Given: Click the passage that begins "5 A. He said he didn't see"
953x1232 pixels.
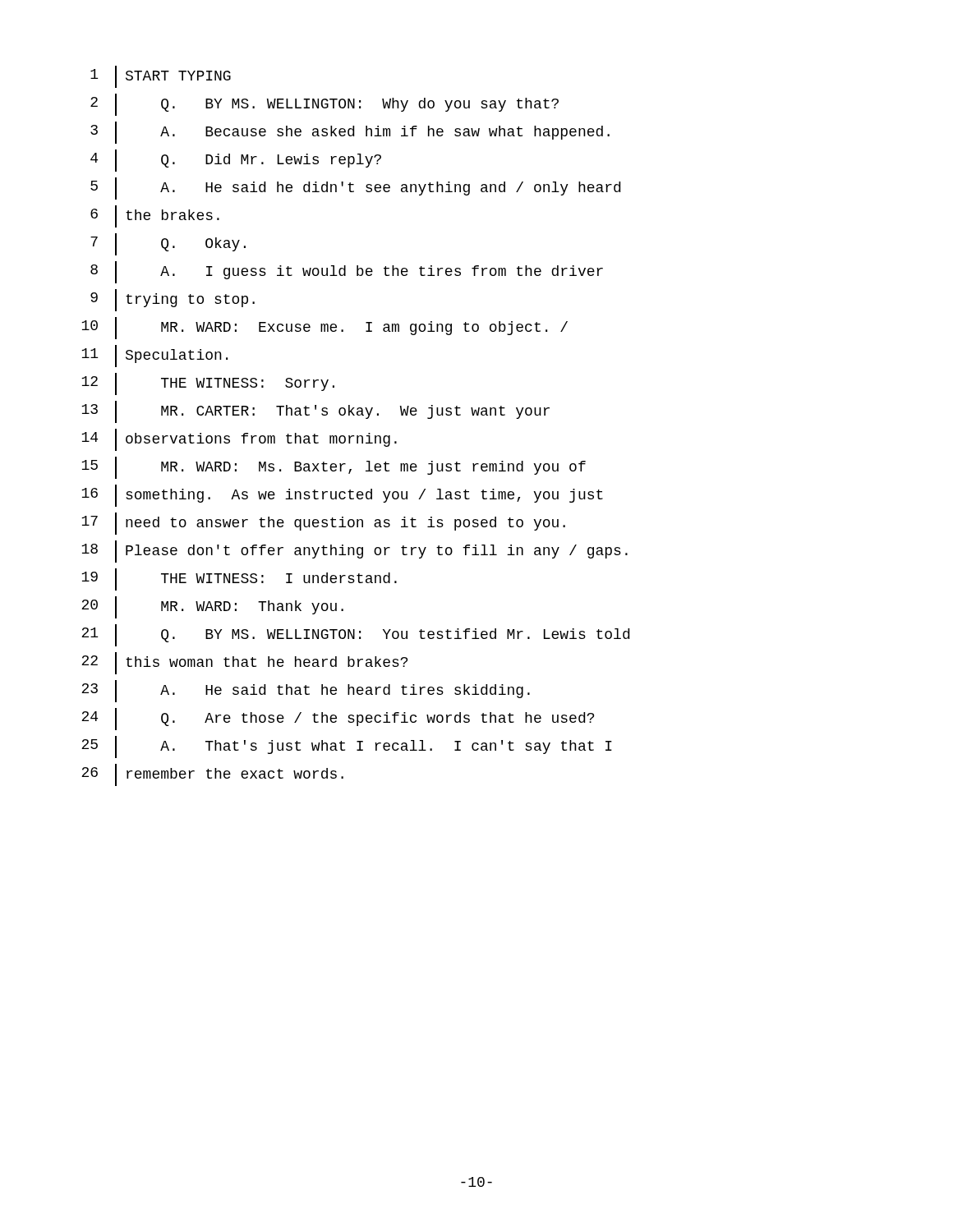Looking at the screenshot, I should click(x=460, y=188).
